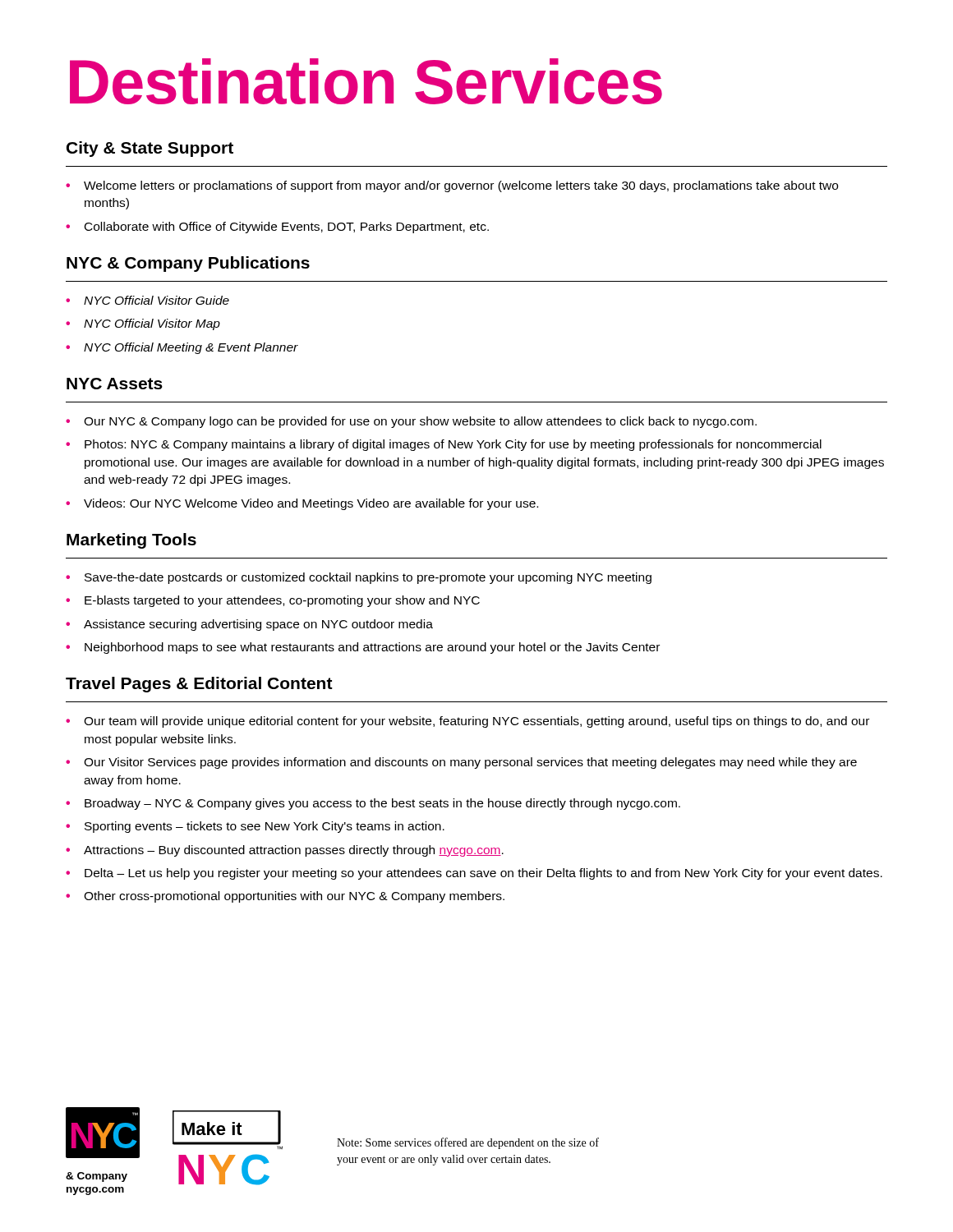
Task: Locate the block of text that opens with "Sporting events –"
Action: tap(264, 826)
